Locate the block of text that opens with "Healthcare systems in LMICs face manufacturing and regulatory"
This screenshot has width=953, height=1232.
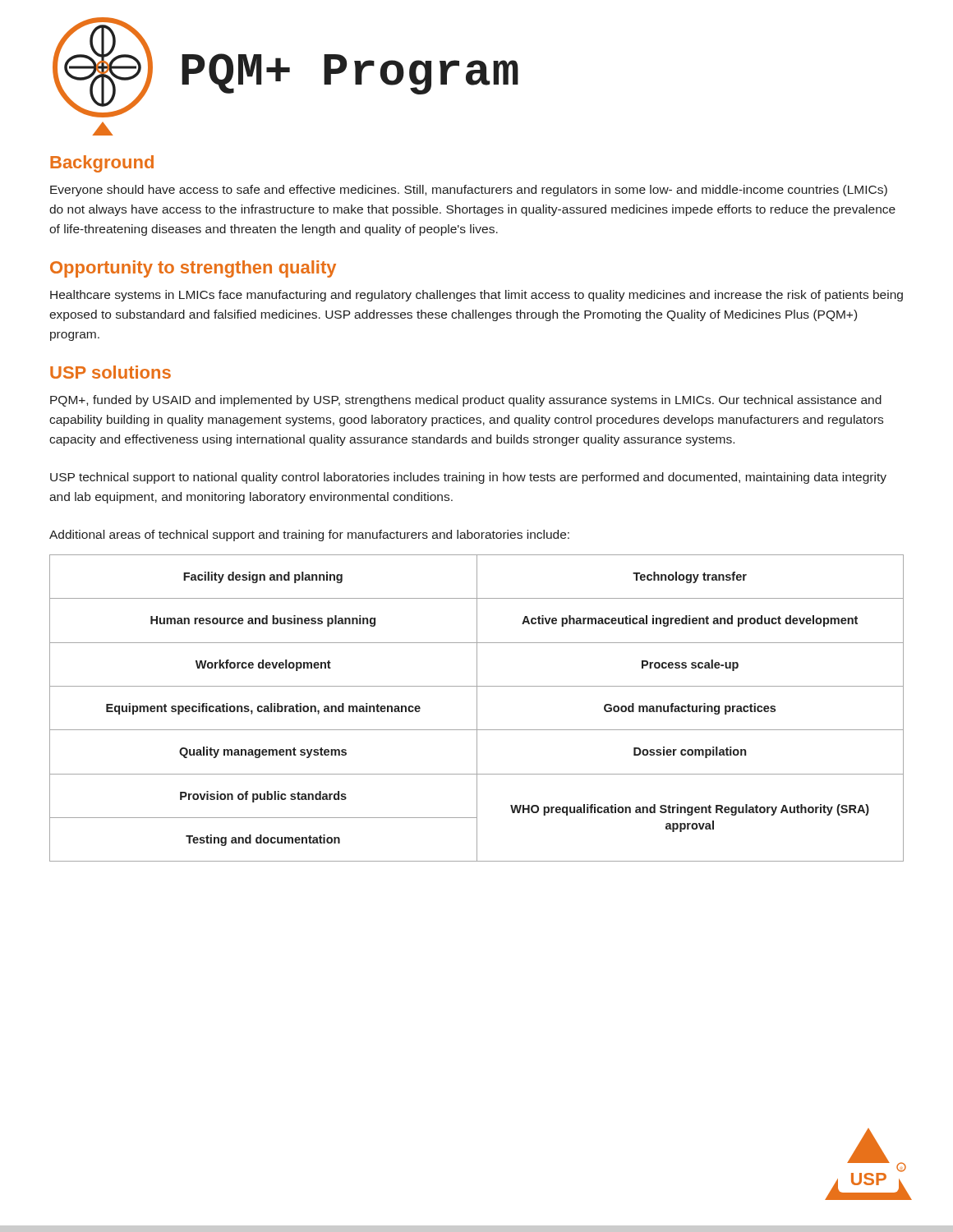point(476,315)
